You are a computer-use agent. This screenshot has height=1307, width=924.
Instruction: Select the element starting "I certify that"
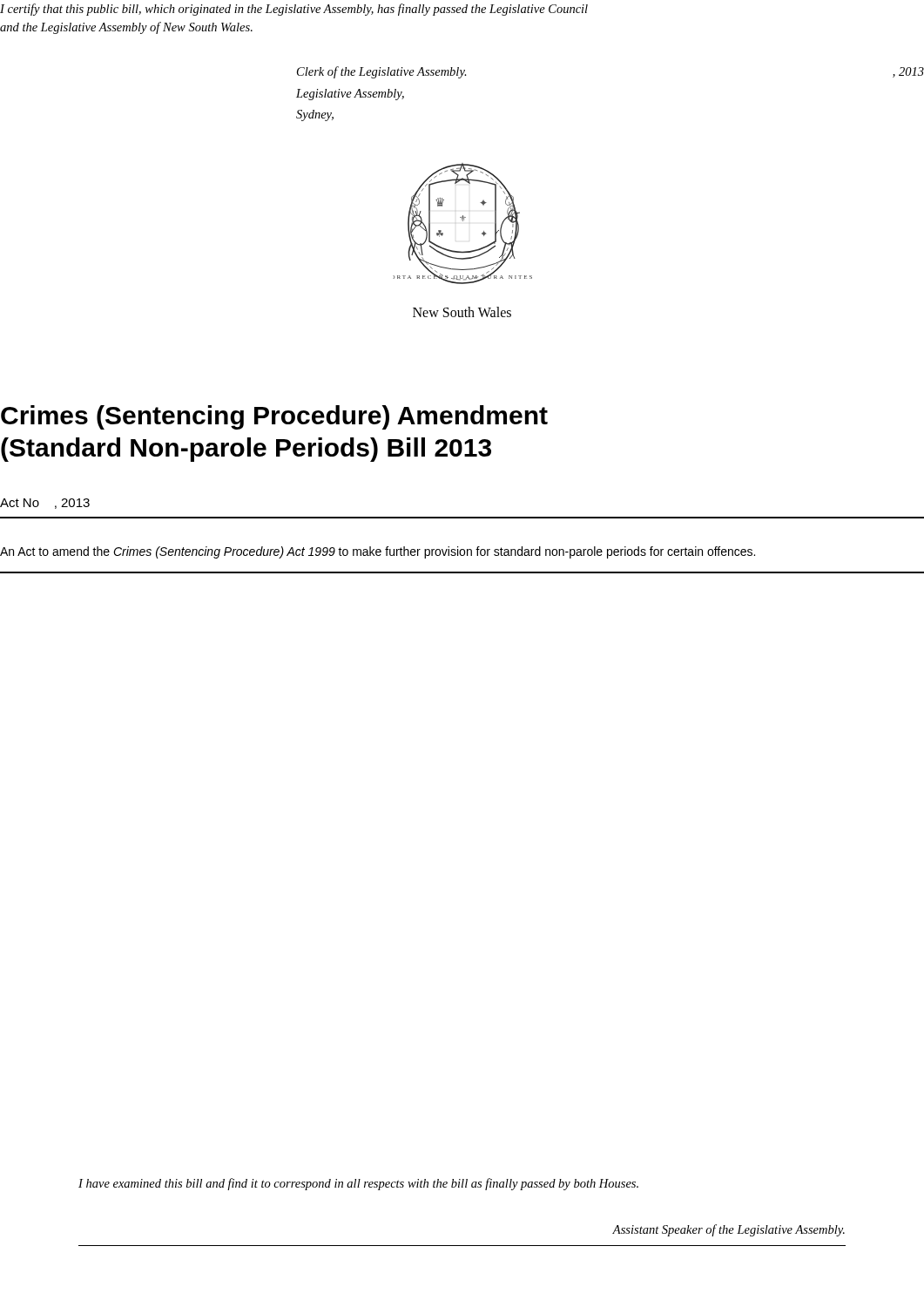point(294,18)
